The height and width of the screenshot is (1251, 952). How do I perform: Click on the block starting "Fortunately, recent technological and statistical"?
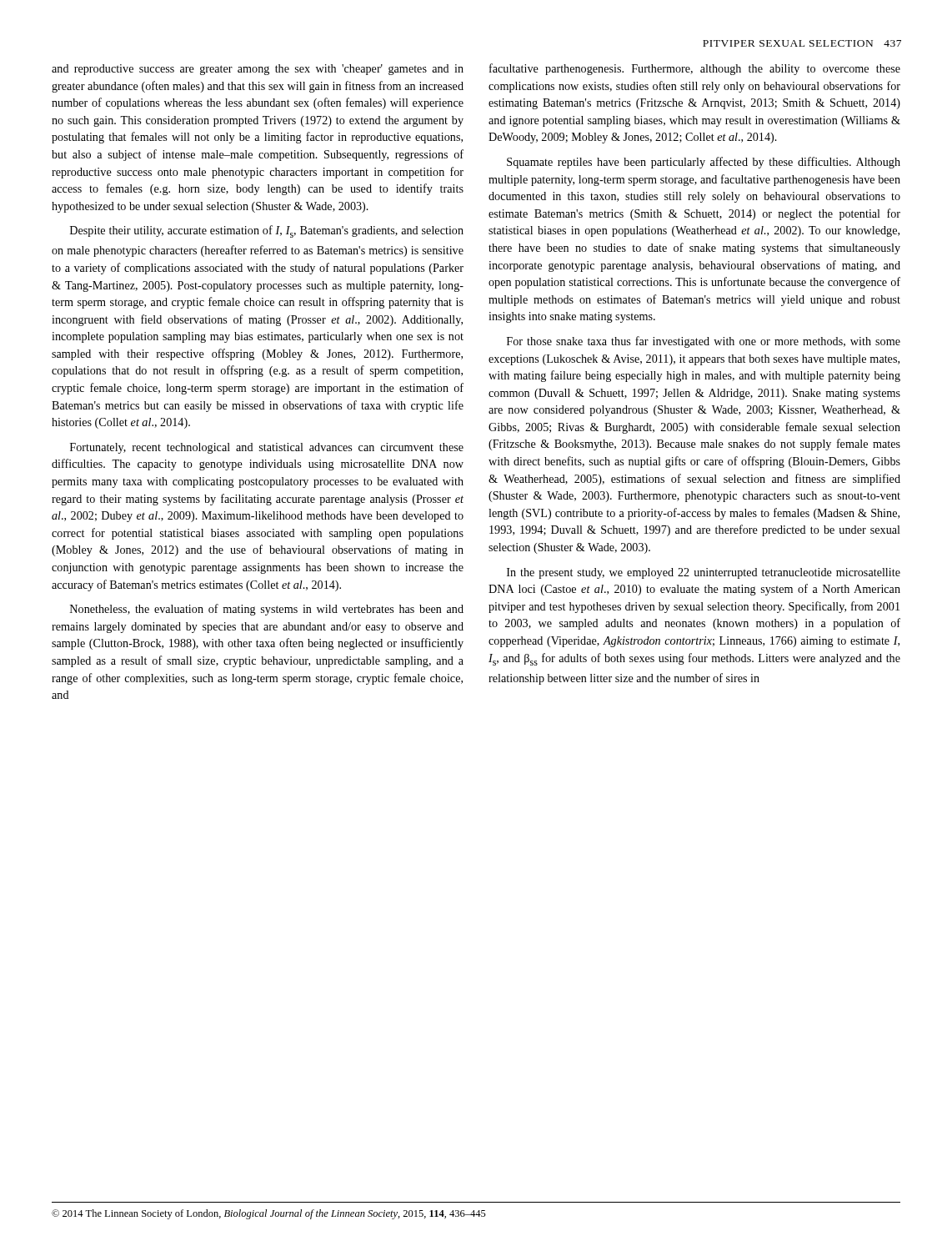pos(258,516)
